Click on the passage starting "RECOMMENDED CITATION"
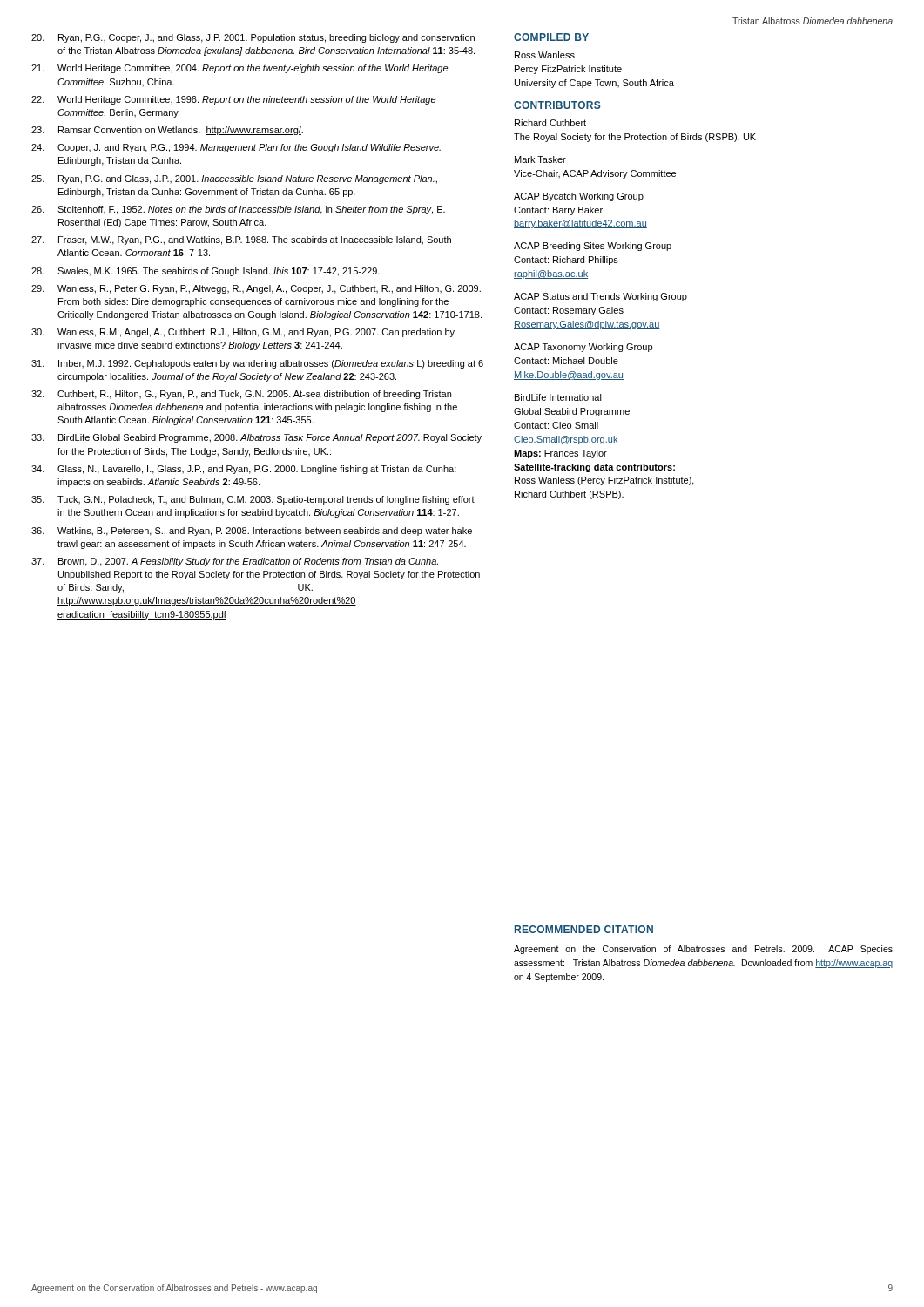Viewport: 924px width, 1307px height. [584, 930]
